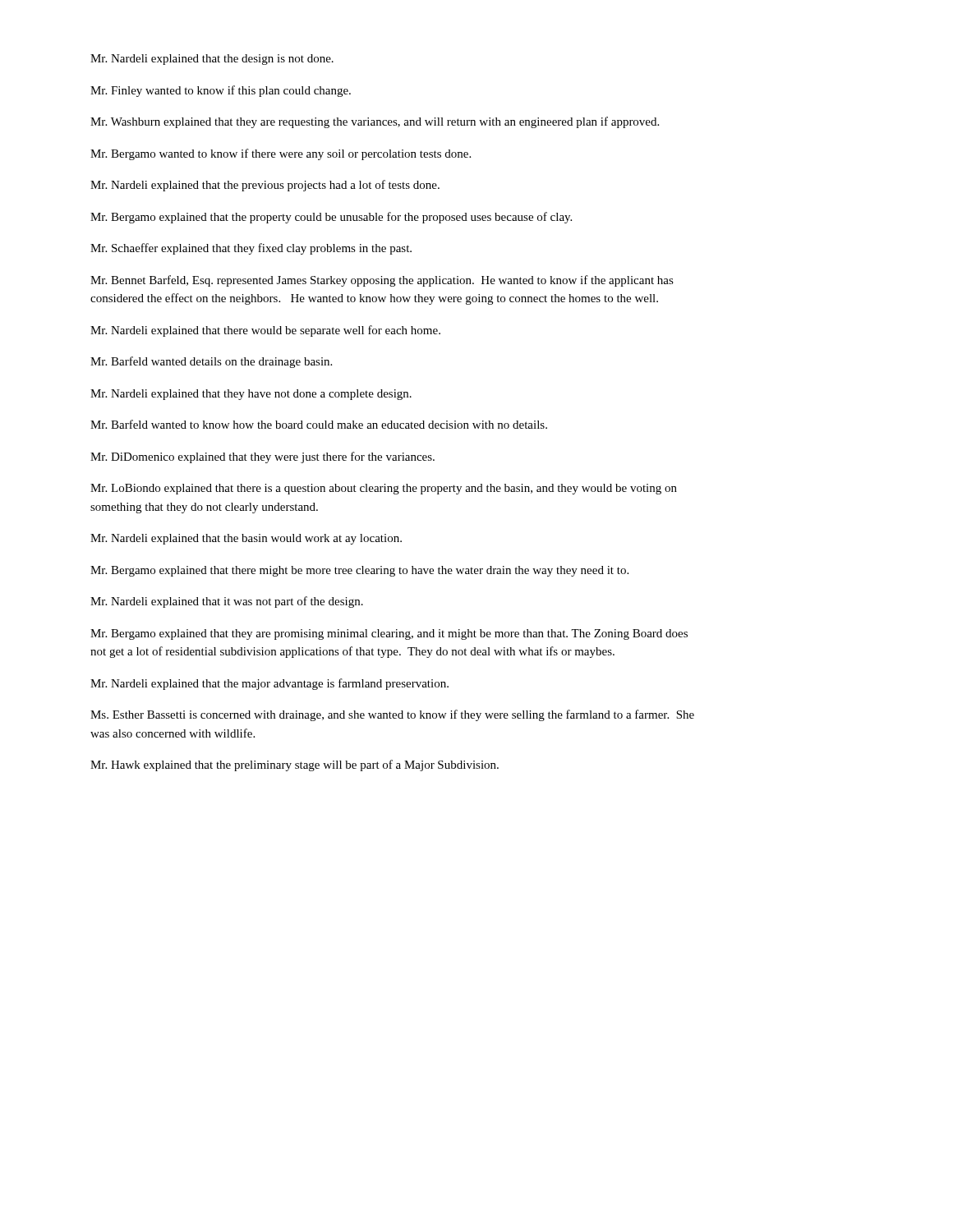Find the text block that reads "Mr. Bergamo explained that they are promising minimal"
Image resolution: width=953 pixels, height=1232 pixels.
(389, 642)
